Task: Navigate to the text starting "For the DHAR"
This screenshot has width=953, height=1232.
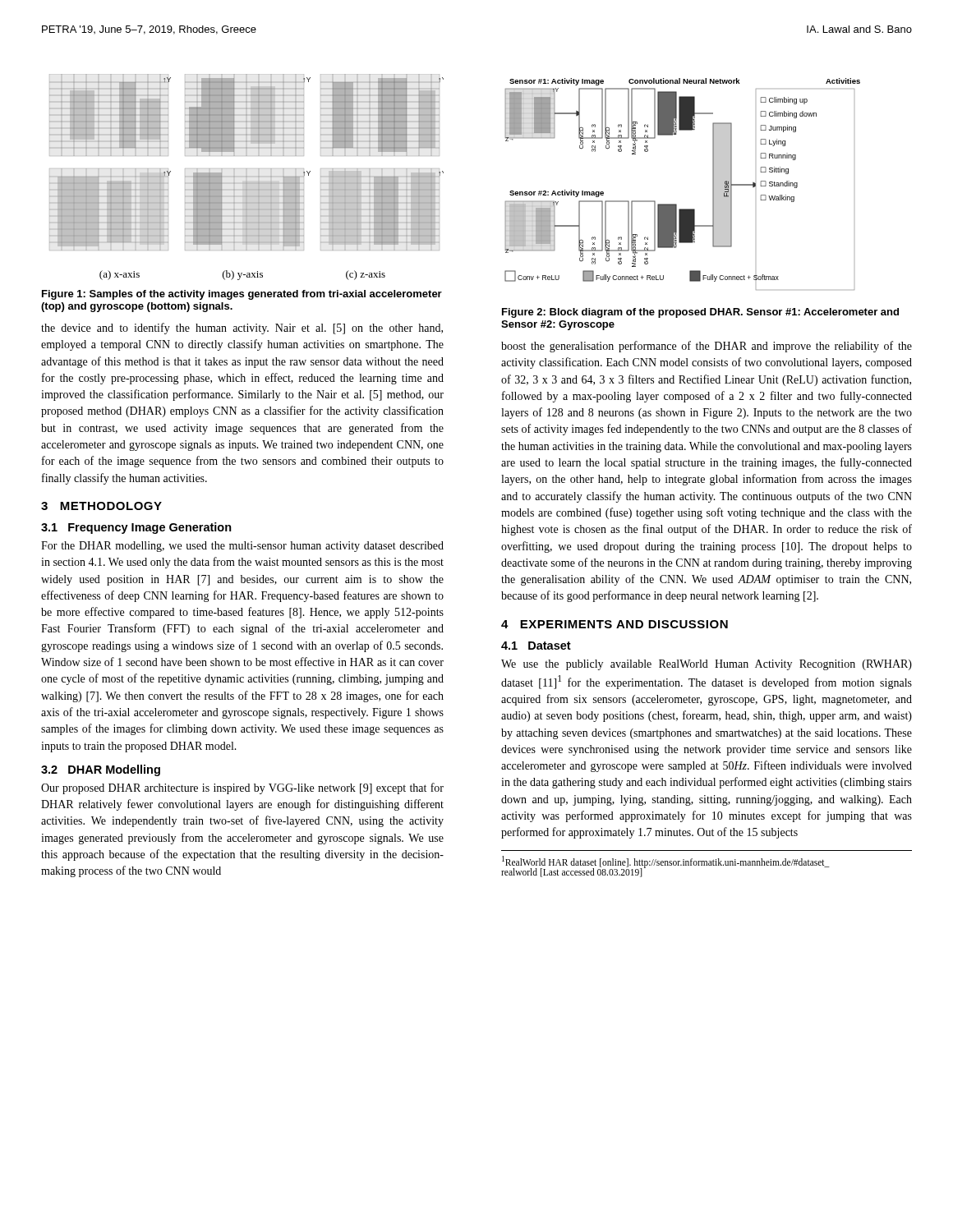Action: tap(242, 646)
